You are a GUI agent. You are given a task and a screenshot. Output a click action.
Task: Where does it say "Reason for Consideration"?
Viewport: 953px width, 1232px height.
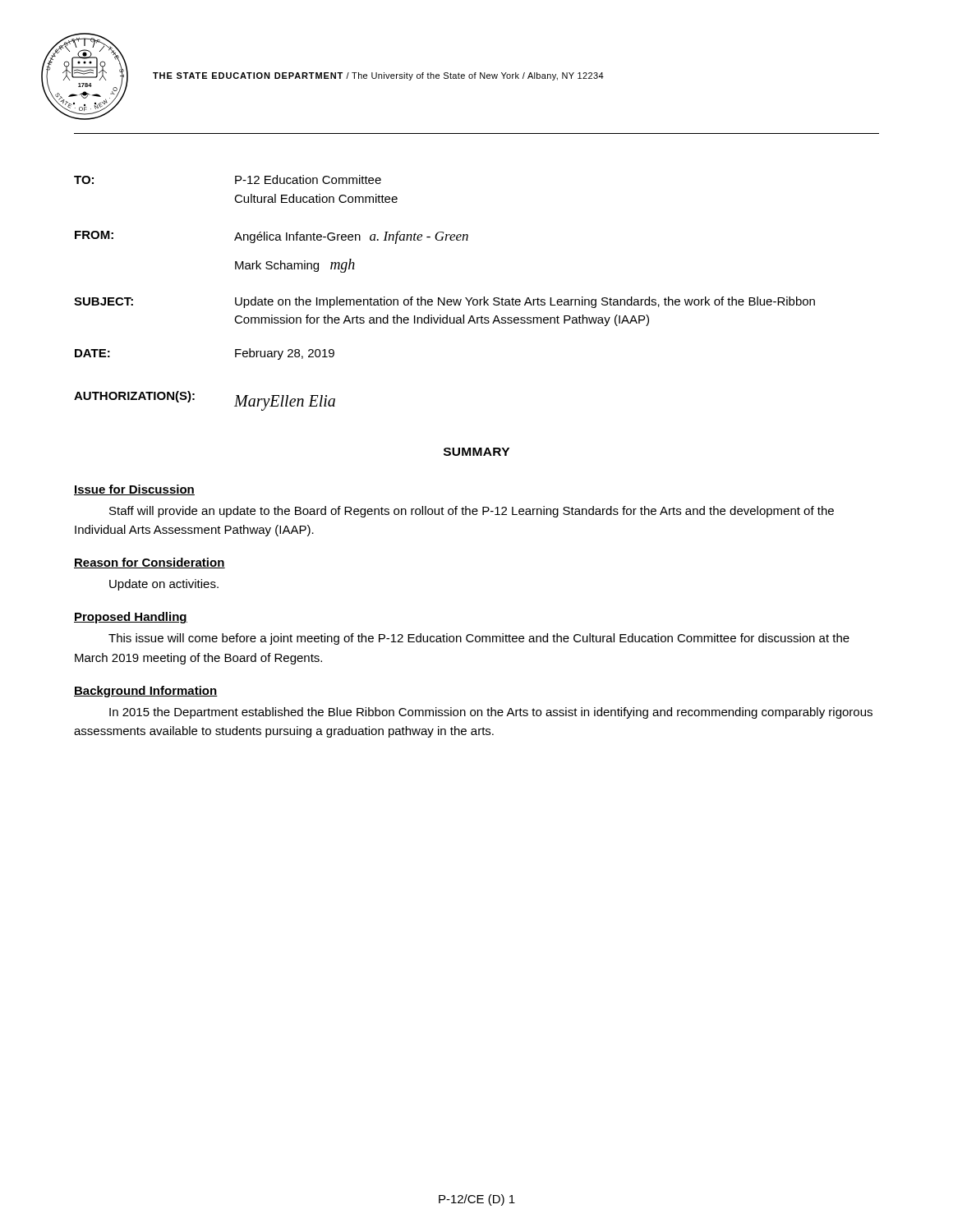tap(149, 562)
